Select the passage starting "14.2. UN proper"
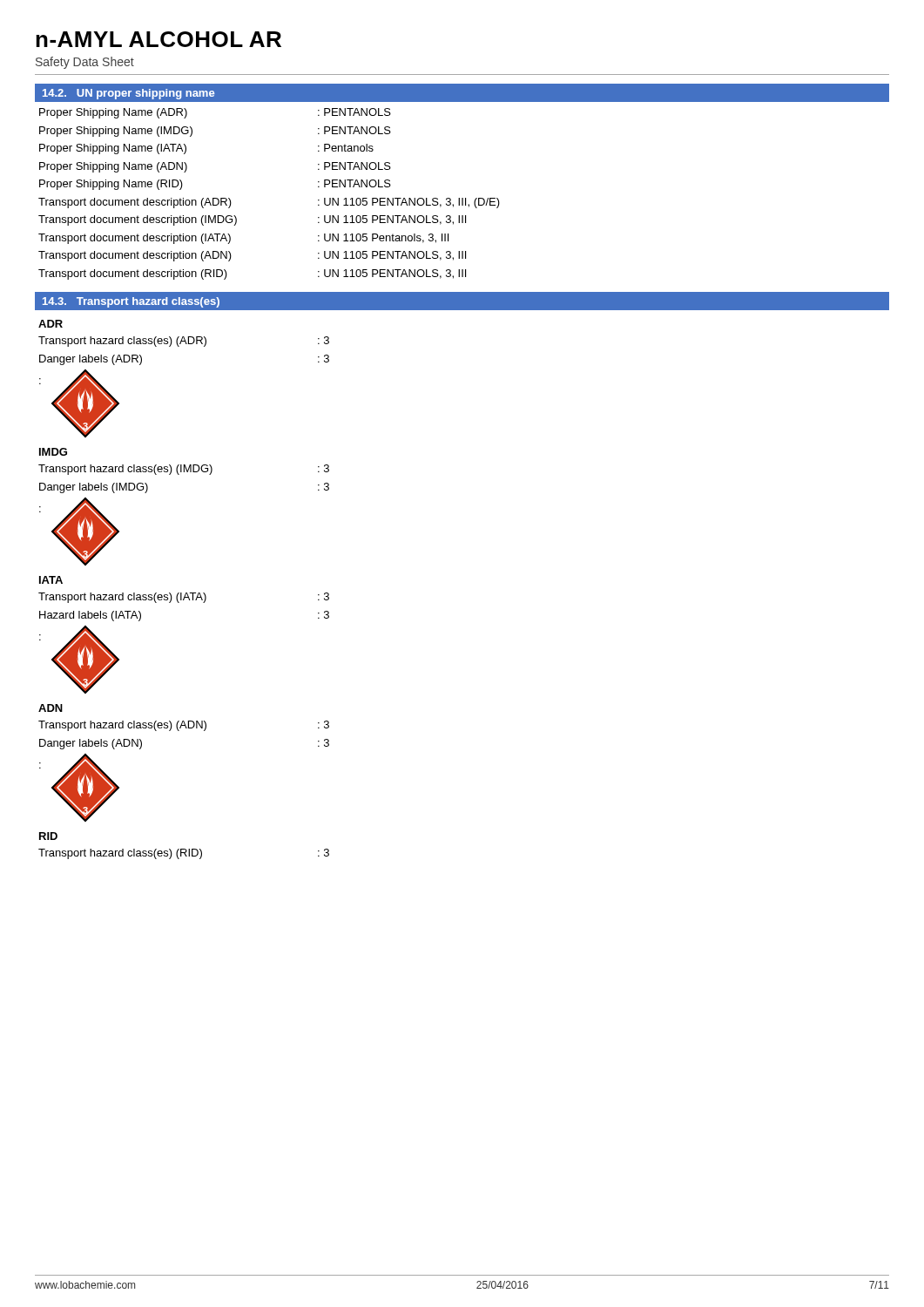The image size is (924, 1307). 128,93
